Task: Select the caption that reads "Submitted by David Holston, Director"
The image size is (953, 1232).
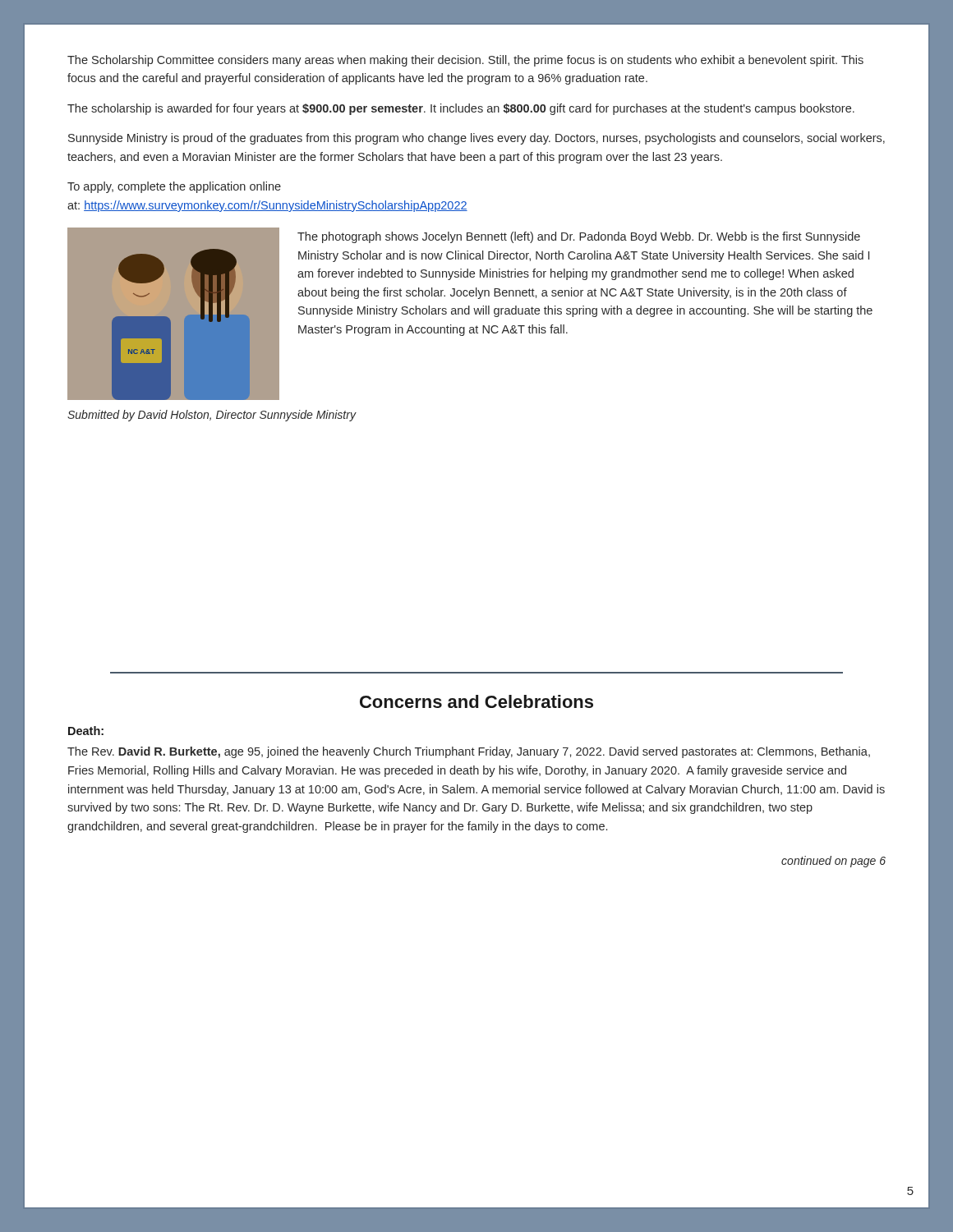Action: [212, 415]
